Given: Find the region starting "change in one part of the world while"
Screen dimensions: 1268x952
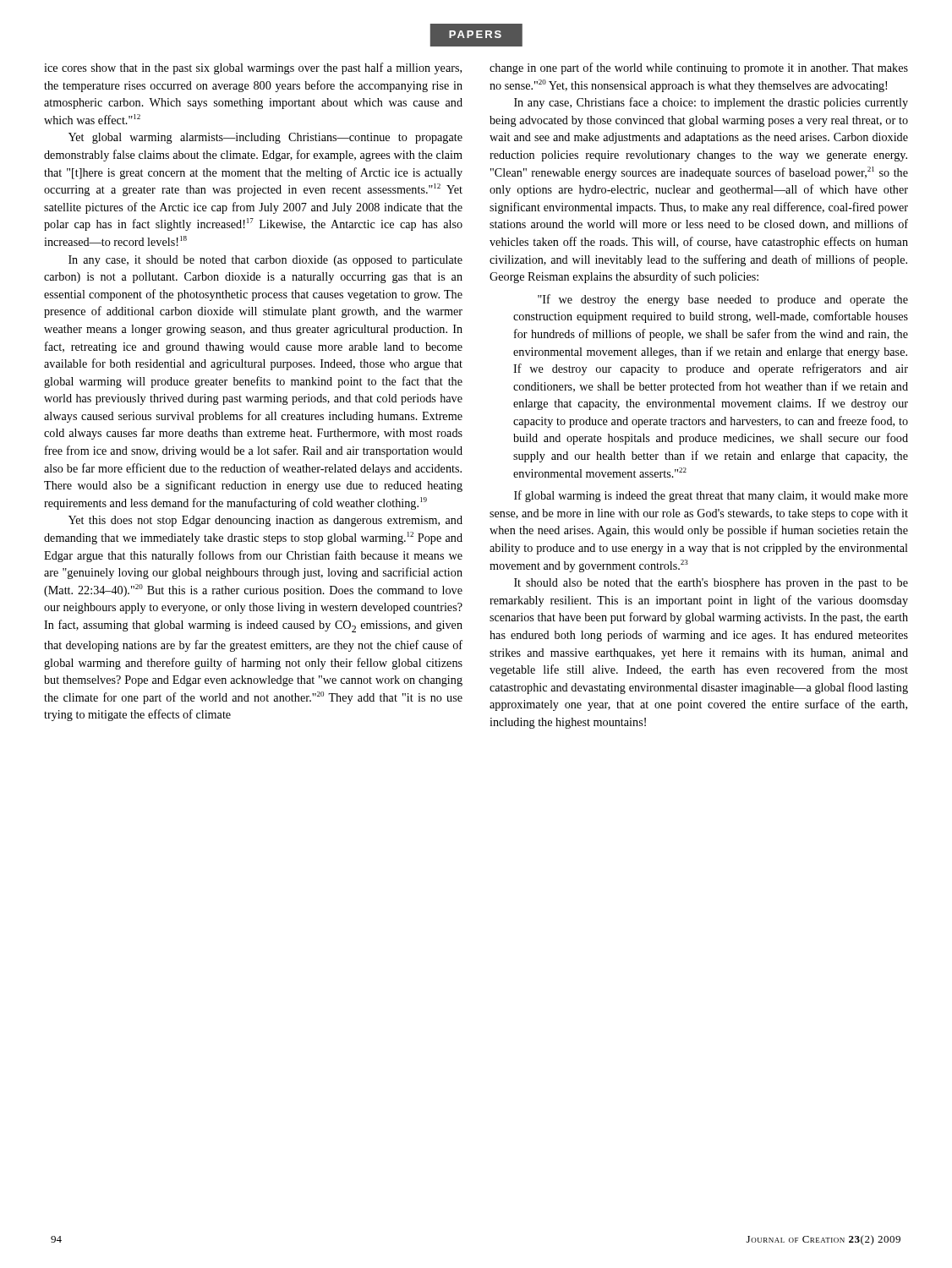Looking at the screenshot, I should [699, 395].
